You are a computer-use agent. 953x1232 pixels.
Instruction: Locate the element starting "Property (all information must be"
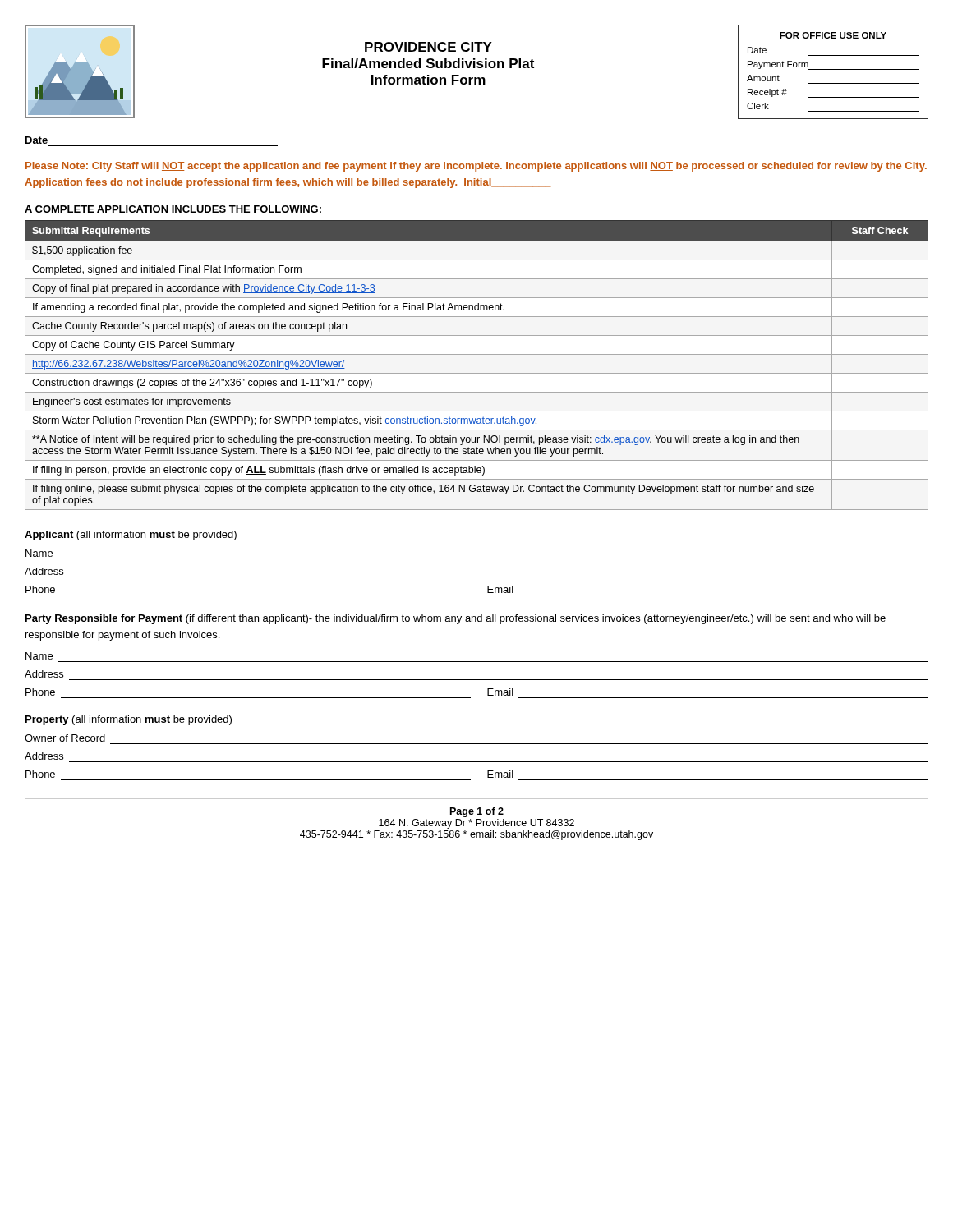[x=476, y=747]
